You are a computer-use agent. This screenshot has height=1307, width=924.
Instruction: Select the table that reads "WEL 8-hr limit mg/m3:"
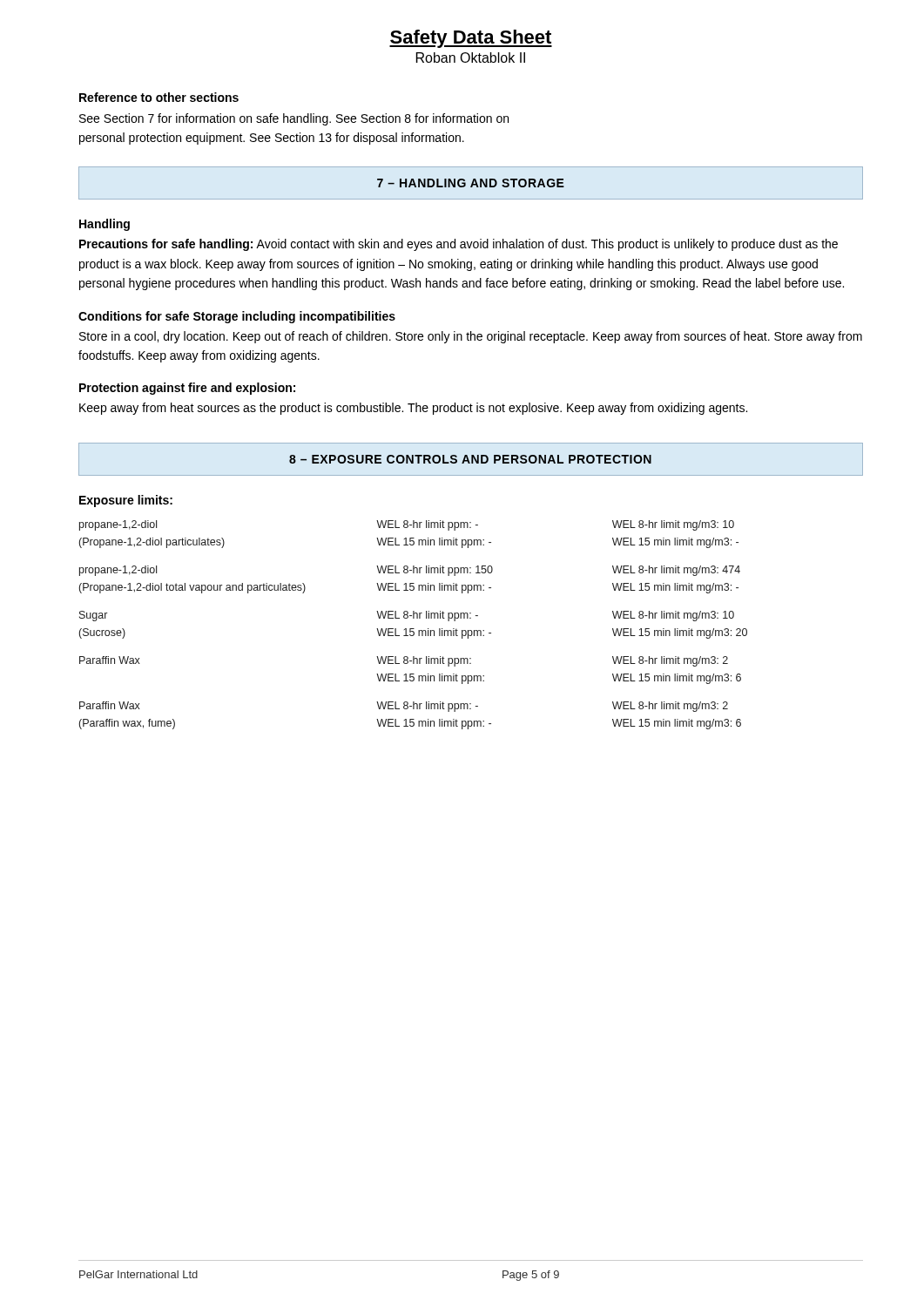pyautogui.click(x=471, y=624)
